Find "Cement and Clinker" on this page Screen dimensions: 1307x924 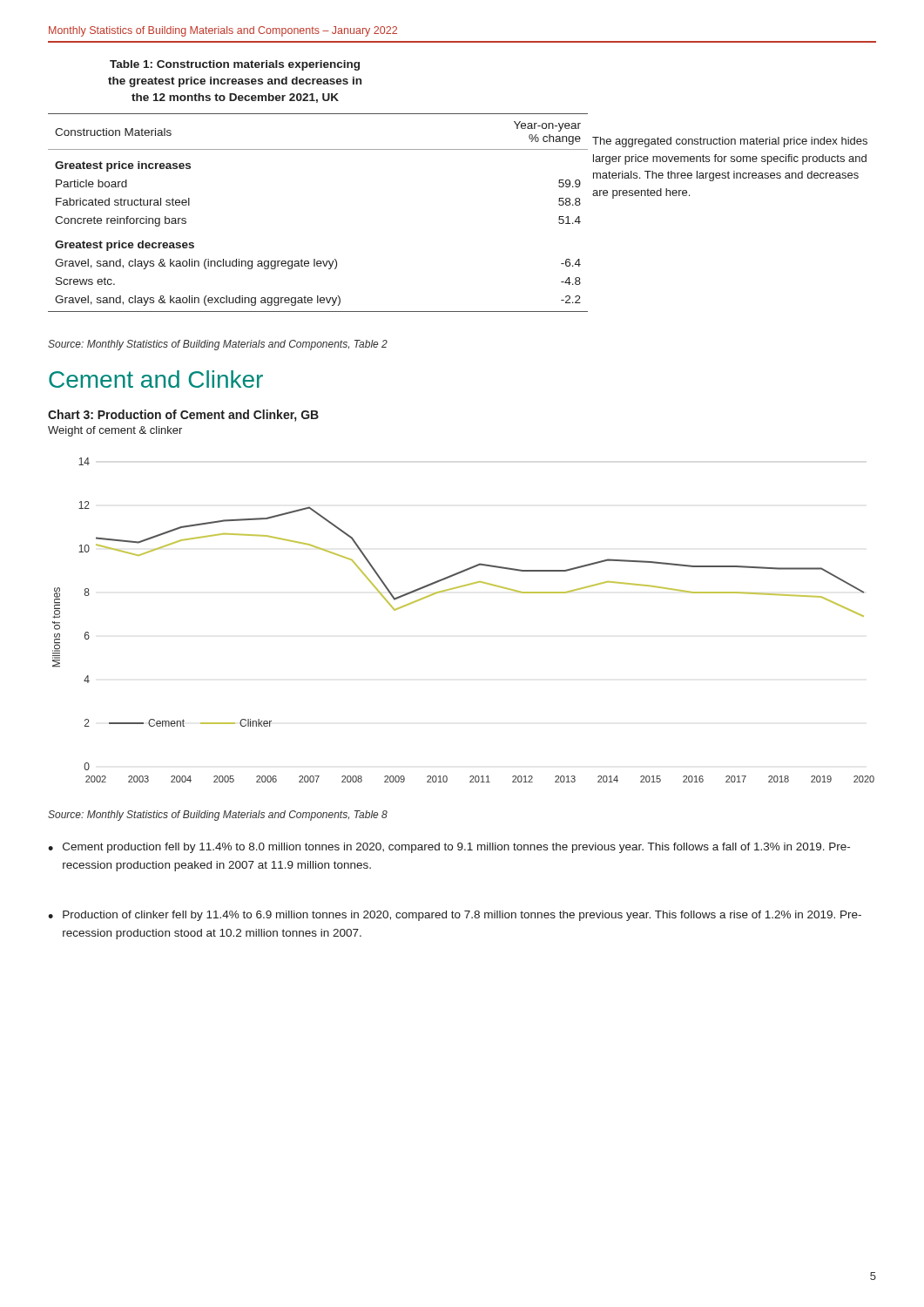coord(156,379)
